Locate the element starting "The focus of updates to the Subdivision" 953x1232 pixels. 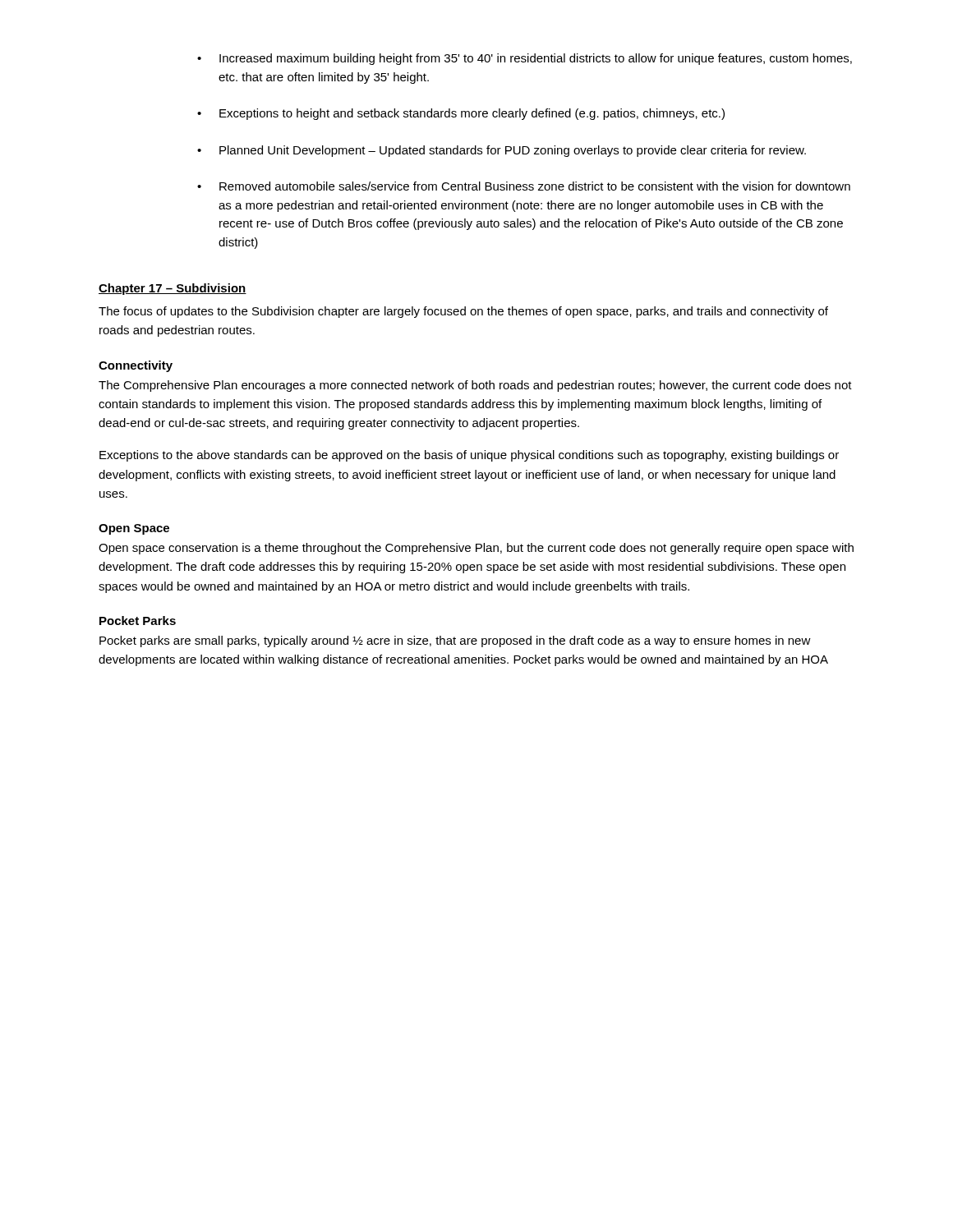tap(463, 320)
